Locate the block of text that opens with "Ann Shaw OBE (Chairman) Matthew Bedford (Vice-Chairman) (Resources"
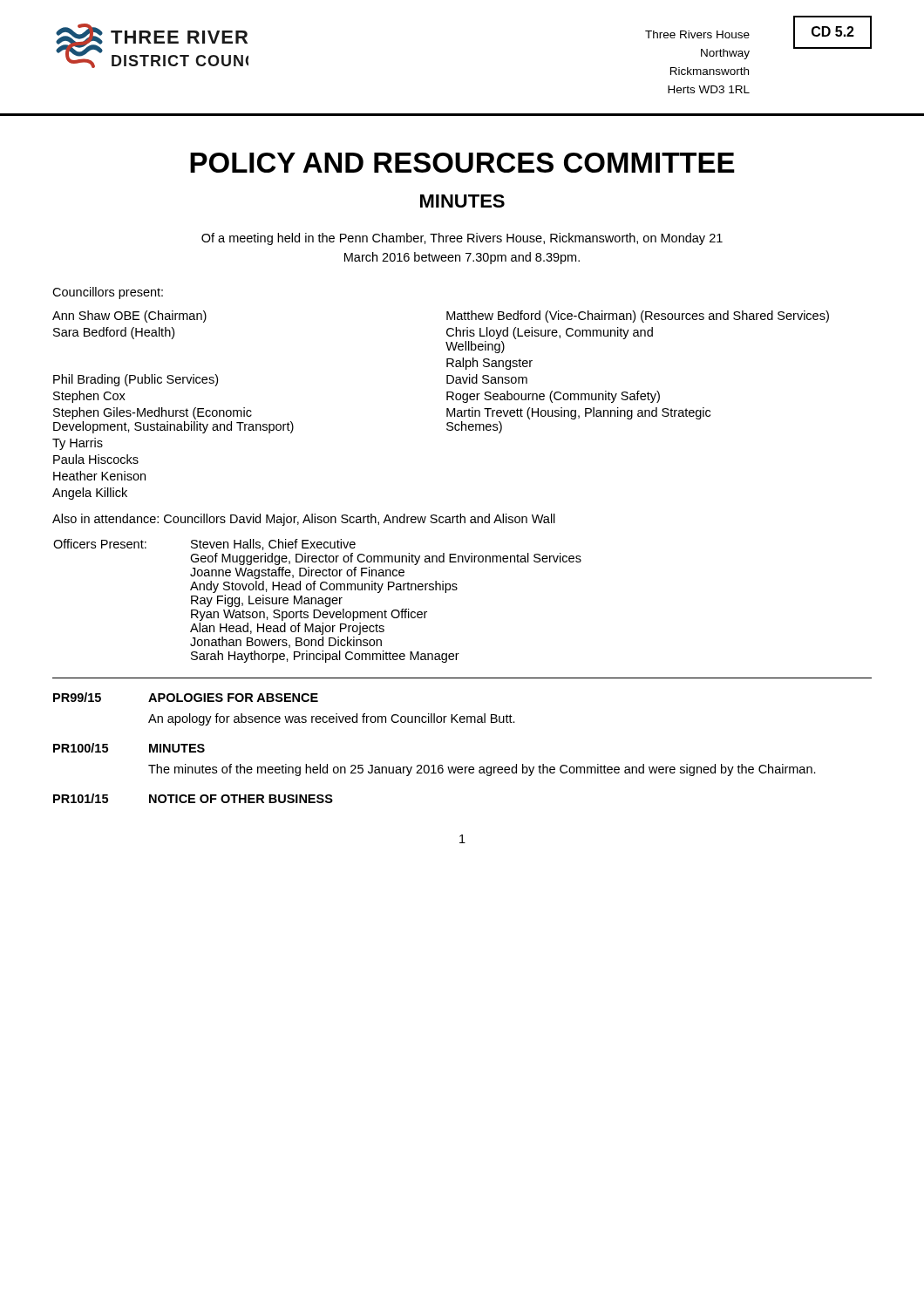Image resolution: width=924 pixels, height=1308 pixels. (462, 405)
